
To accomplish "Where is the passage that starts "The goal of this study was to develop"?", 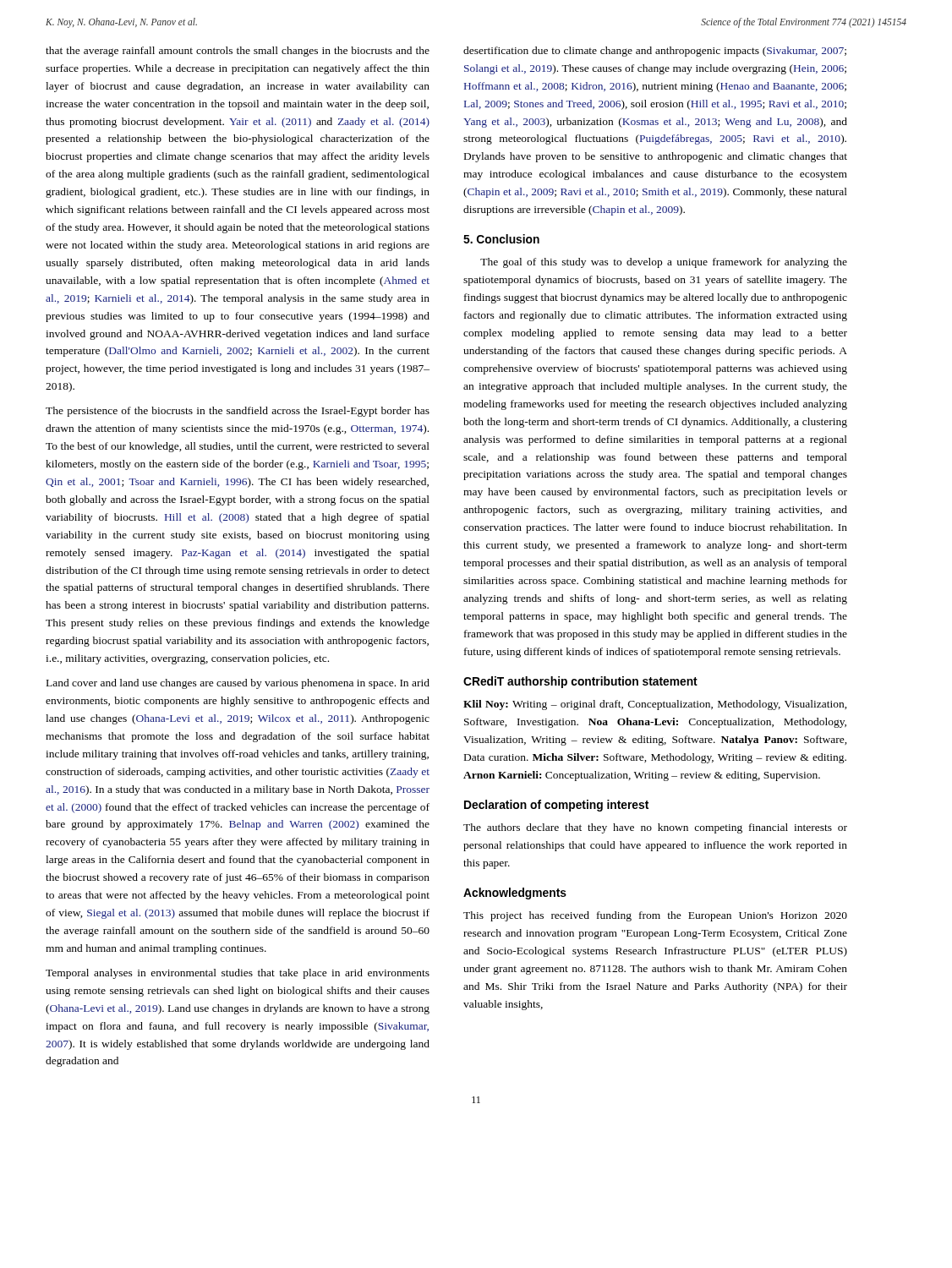I will pyautogui.click(x=655, y=457).
